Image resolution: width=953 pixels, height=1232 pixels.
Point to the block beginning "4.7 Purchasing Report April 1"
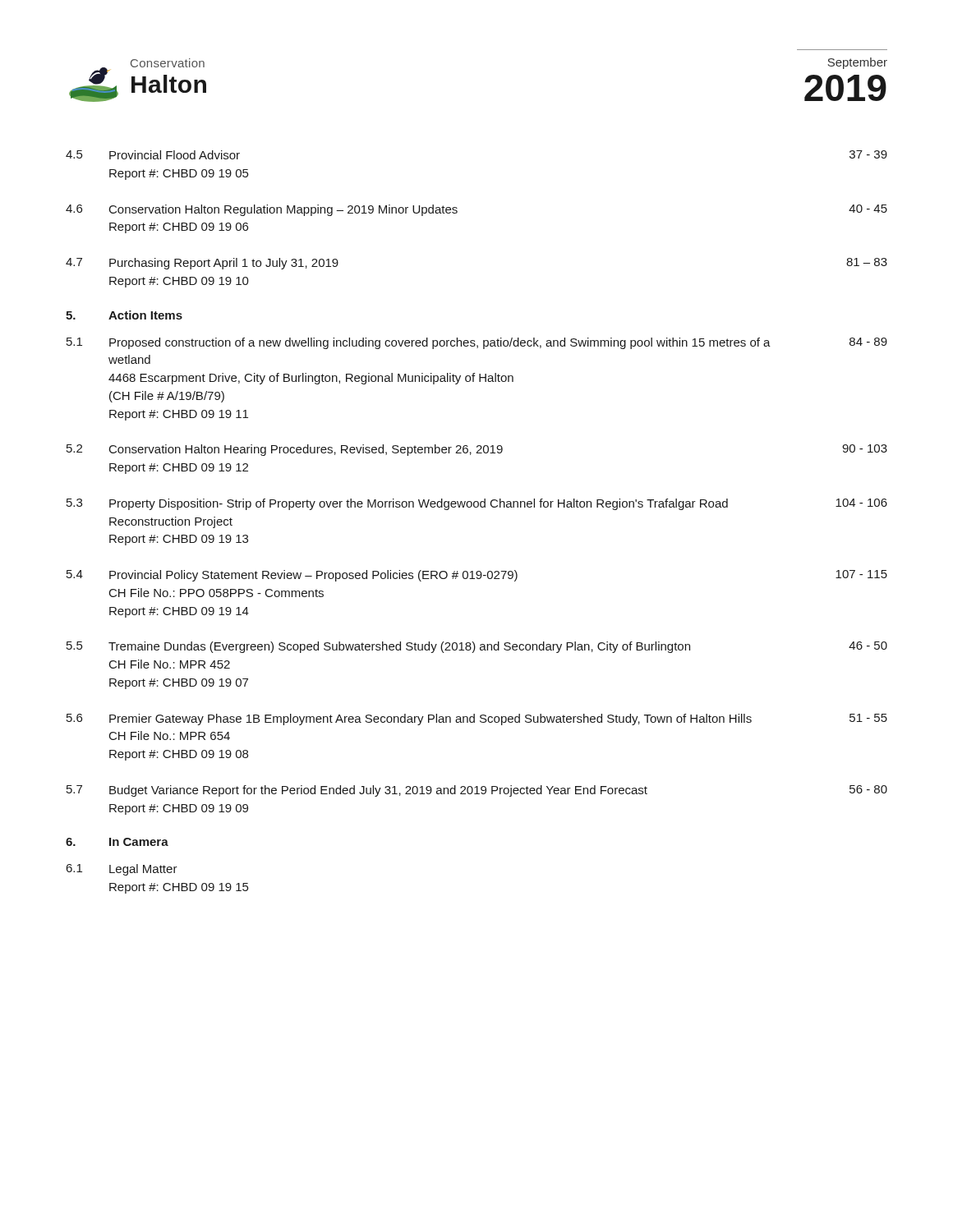(x=220, y=263)
